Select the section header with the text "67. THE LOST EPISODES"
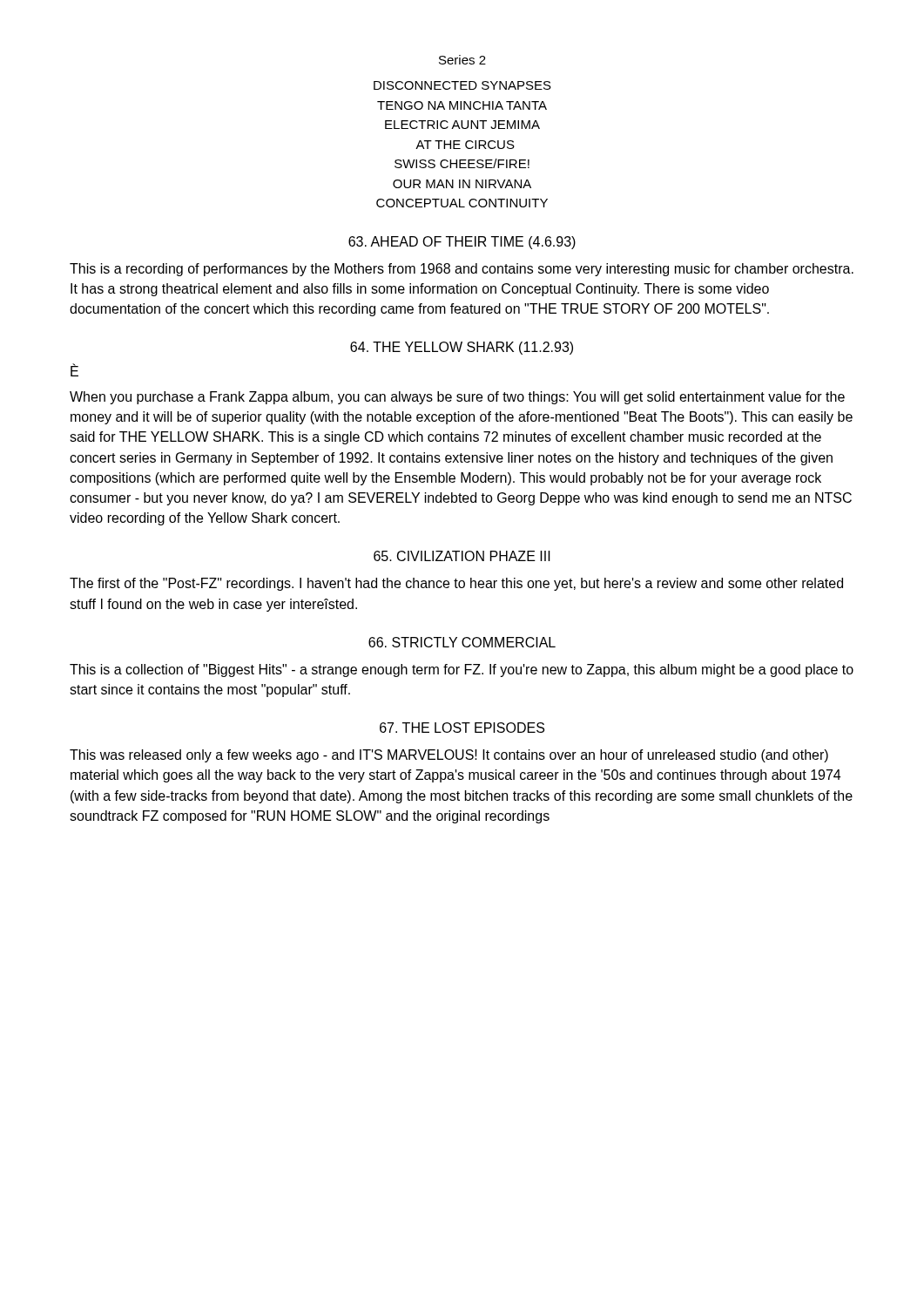The height and width of the screenshot is (1307, 924). pyautogui.click(x=462, y=728)
